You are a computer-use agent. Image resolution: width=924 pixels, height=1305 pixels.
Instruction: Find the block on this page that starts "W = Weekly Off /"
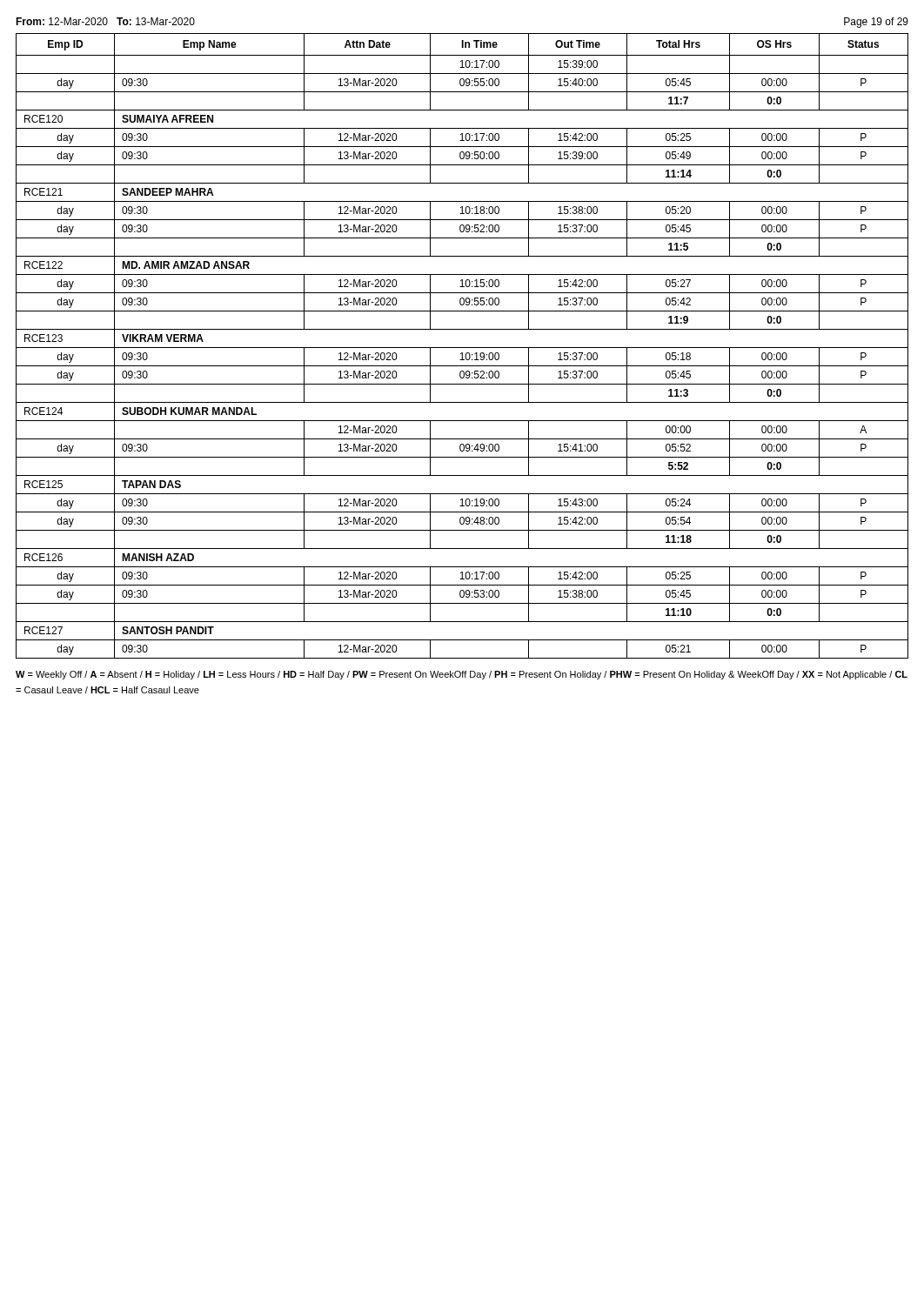(462, 682)
